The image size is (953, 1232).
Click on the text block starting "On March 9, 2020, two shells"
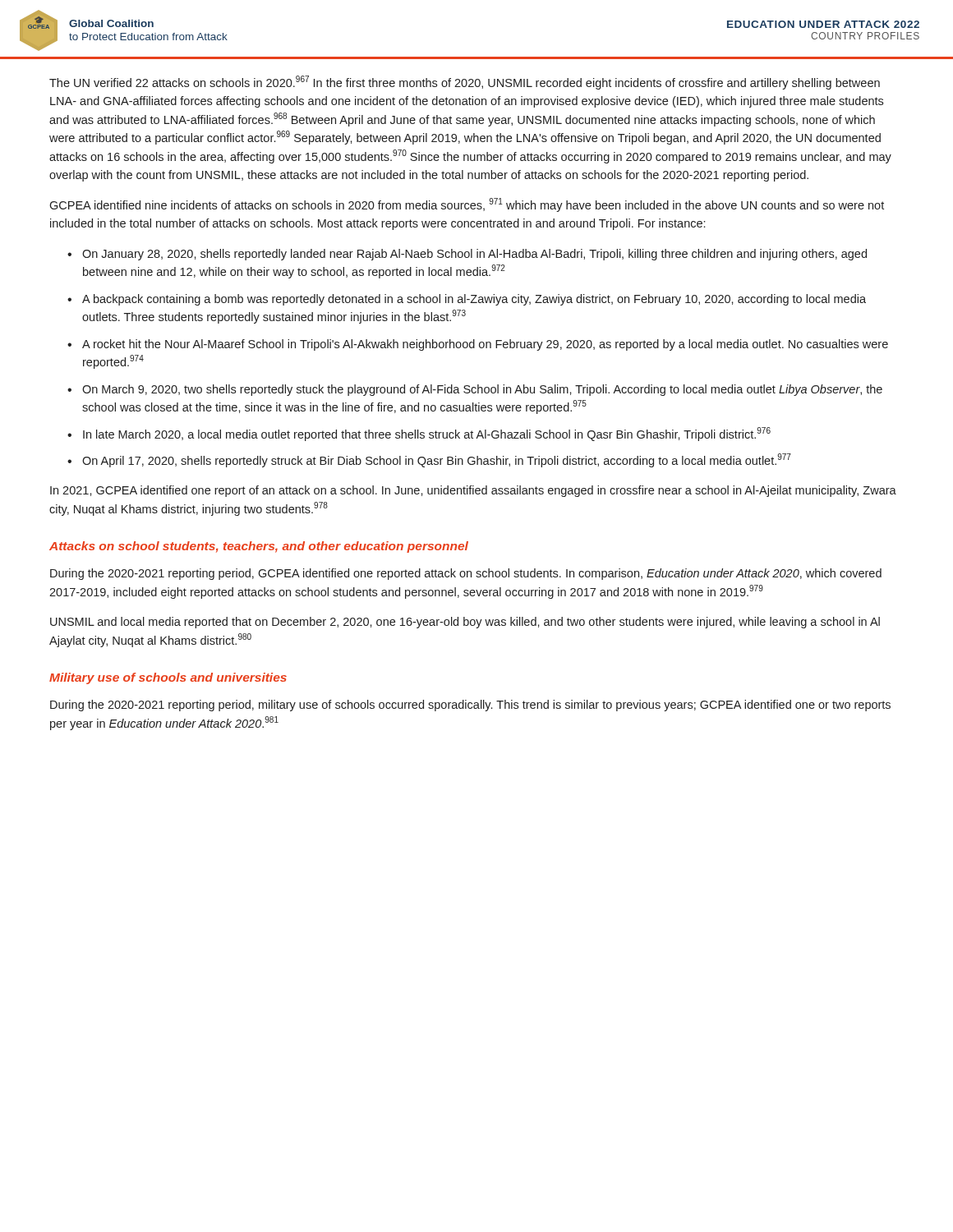(x=486, y=398)
